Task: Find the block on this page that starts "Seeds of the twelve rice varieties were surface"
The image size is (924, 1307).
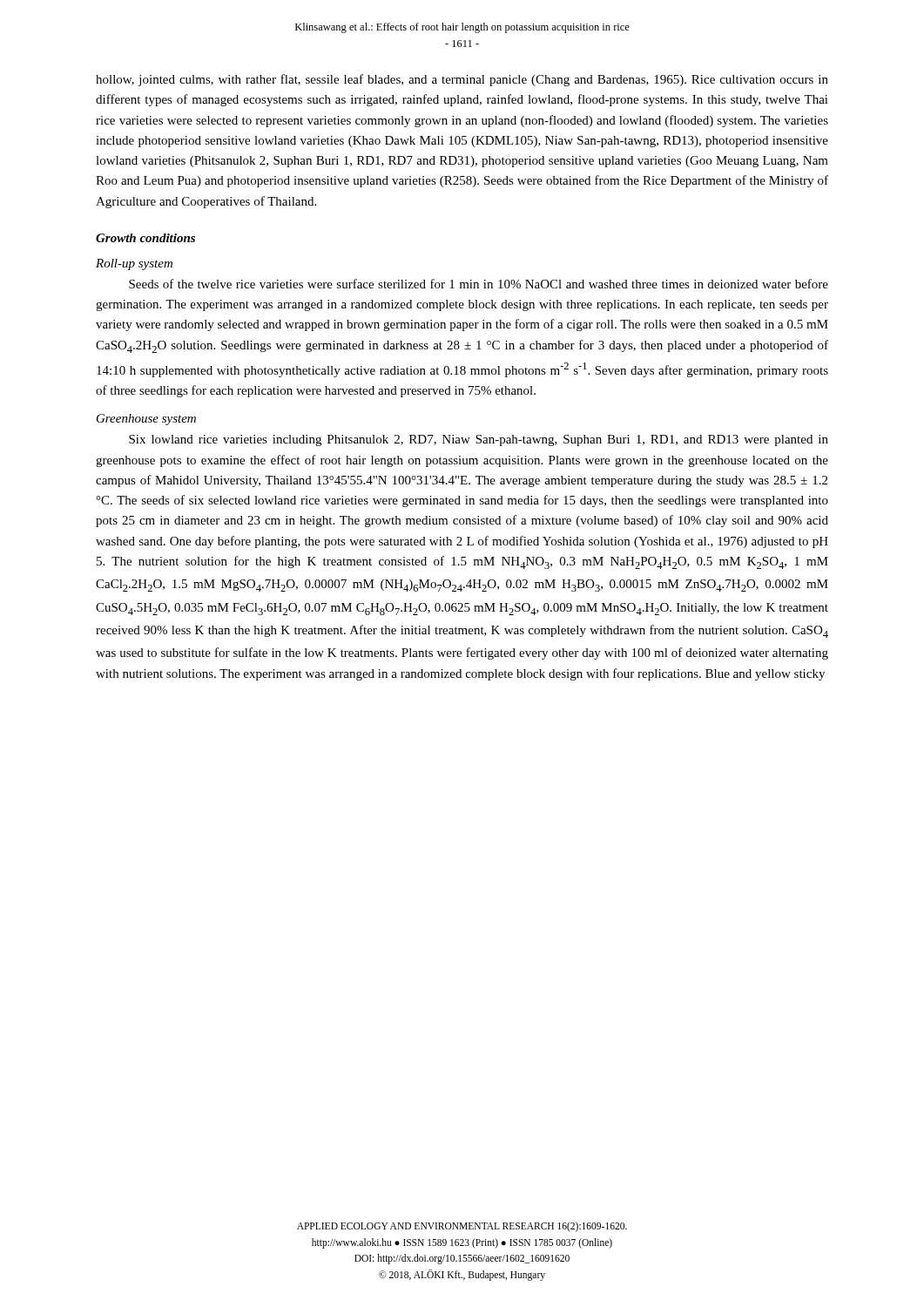Action: (462, 337)
